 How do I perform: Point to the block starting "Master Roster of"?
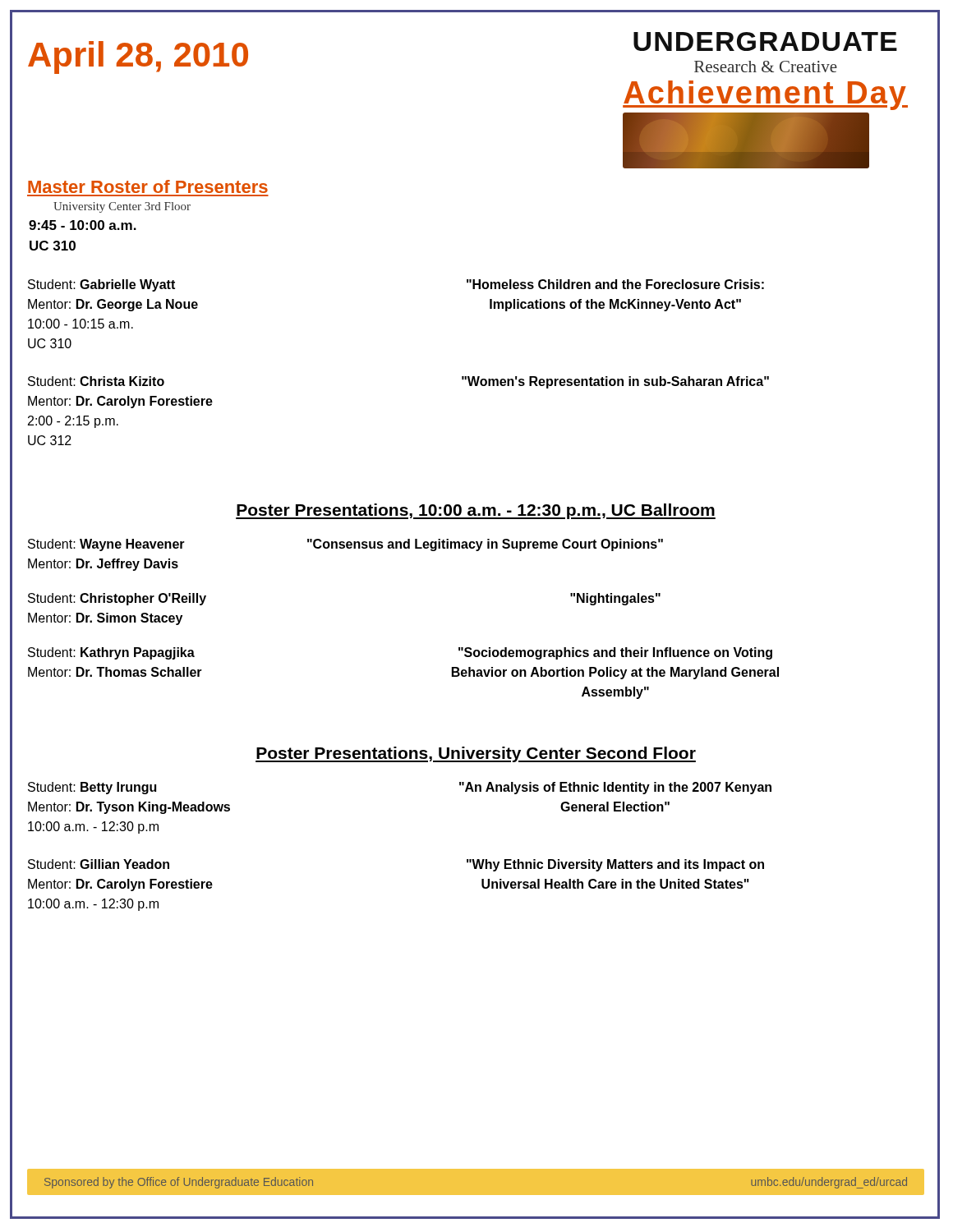click(148, 187)
